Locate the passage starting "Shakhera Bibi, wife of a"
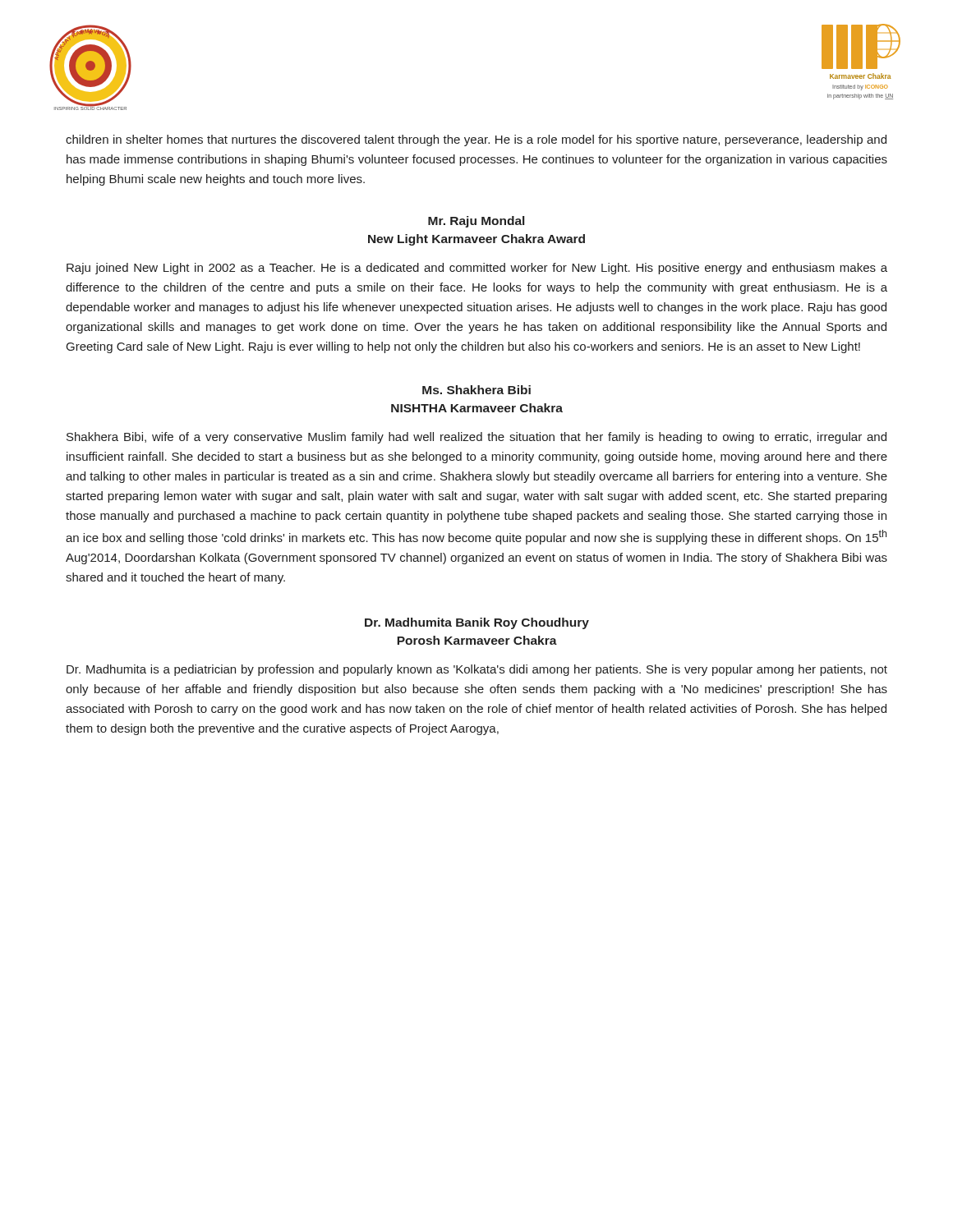Image resolution: width=953 pixels, height=1232 pixels. [x=476, y=507]
